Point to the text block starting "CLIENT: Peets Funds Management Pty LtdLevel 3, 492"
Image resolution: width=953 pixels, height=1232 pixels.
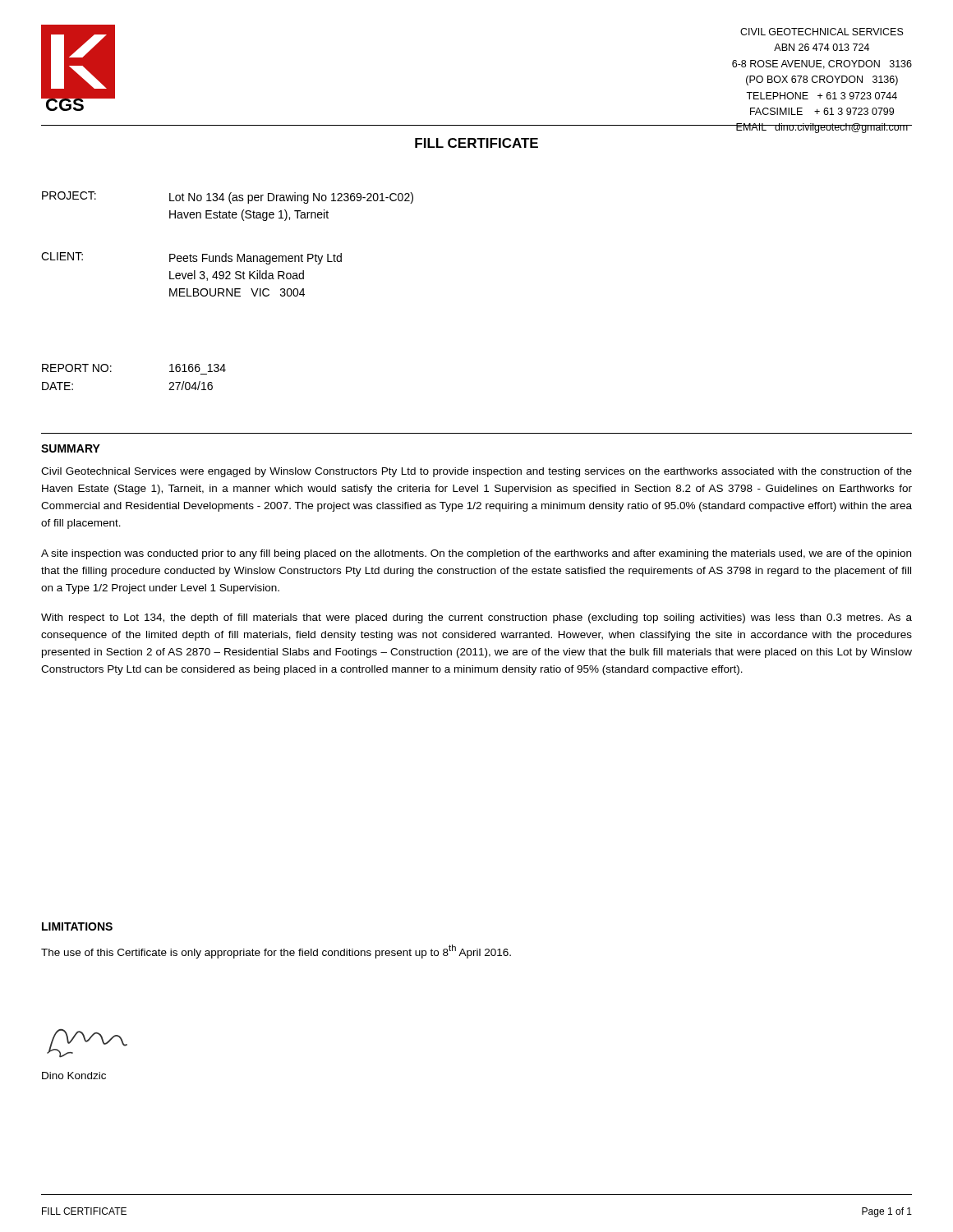click(192, 276)
